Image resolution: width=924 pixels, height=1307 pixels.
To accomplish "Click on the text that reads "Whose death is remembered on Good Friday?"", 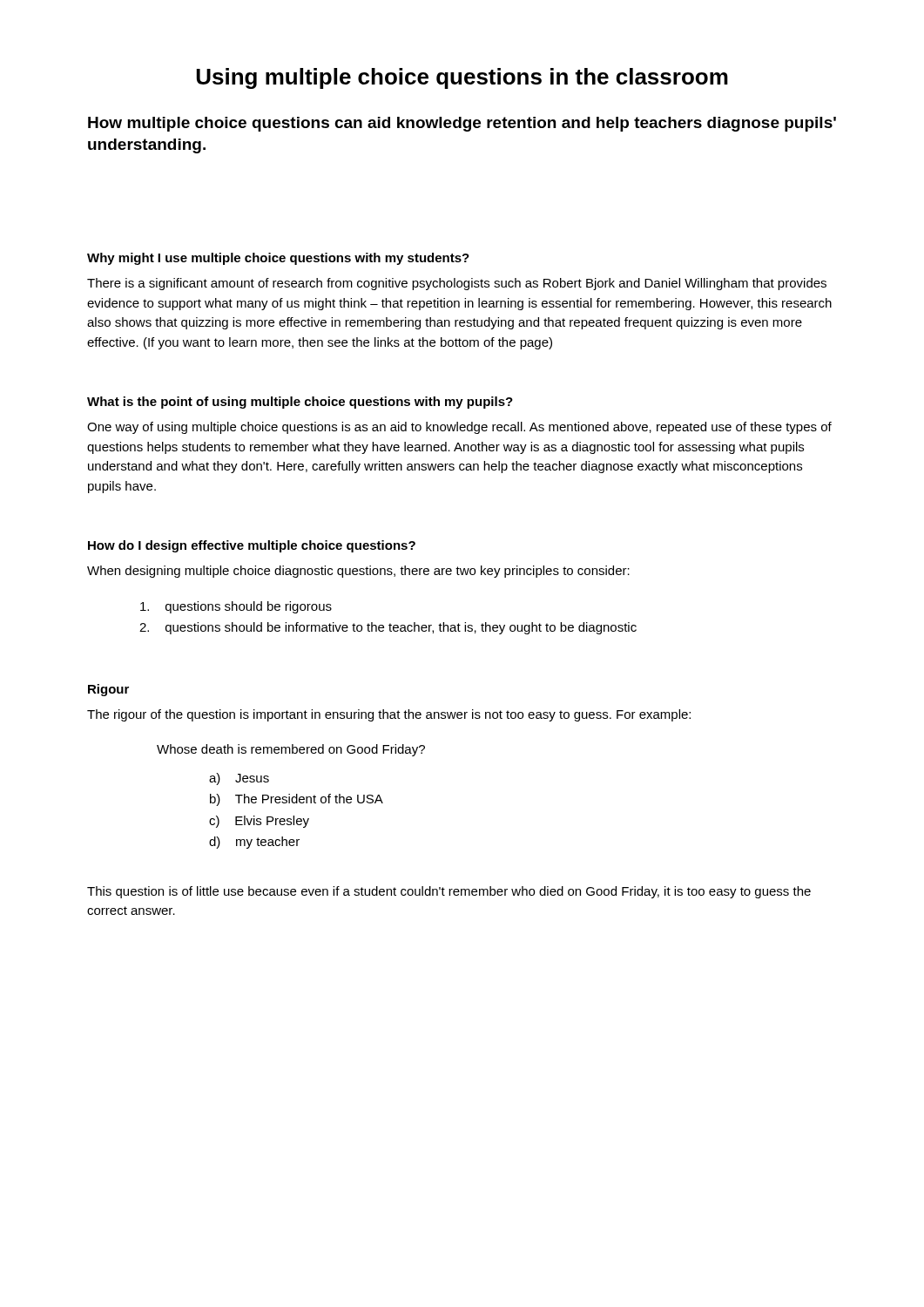I will pos(291,749).
